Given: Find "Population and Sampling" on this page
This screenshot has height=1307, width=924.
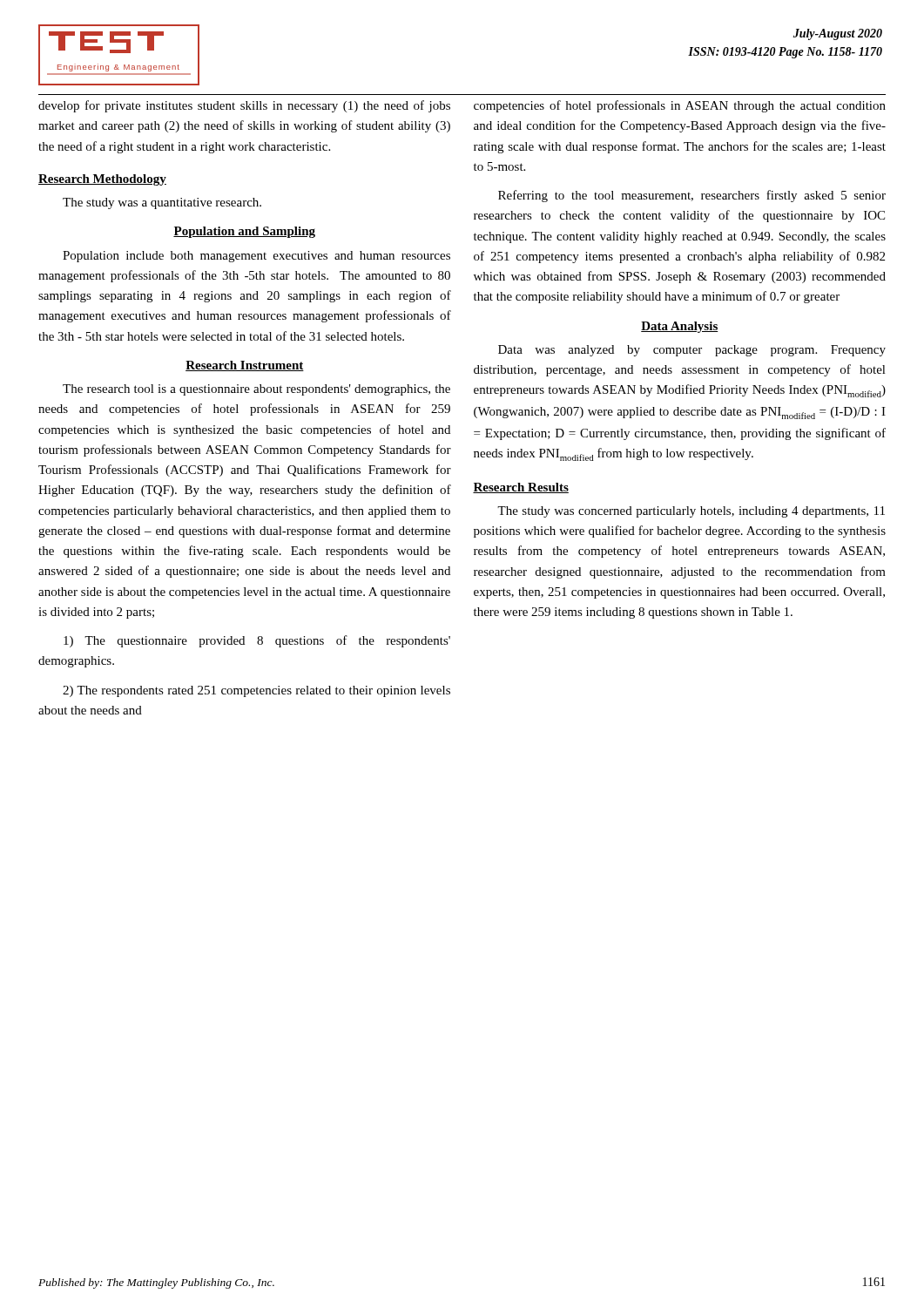Looking at the screenshot, I should [244, 232].
